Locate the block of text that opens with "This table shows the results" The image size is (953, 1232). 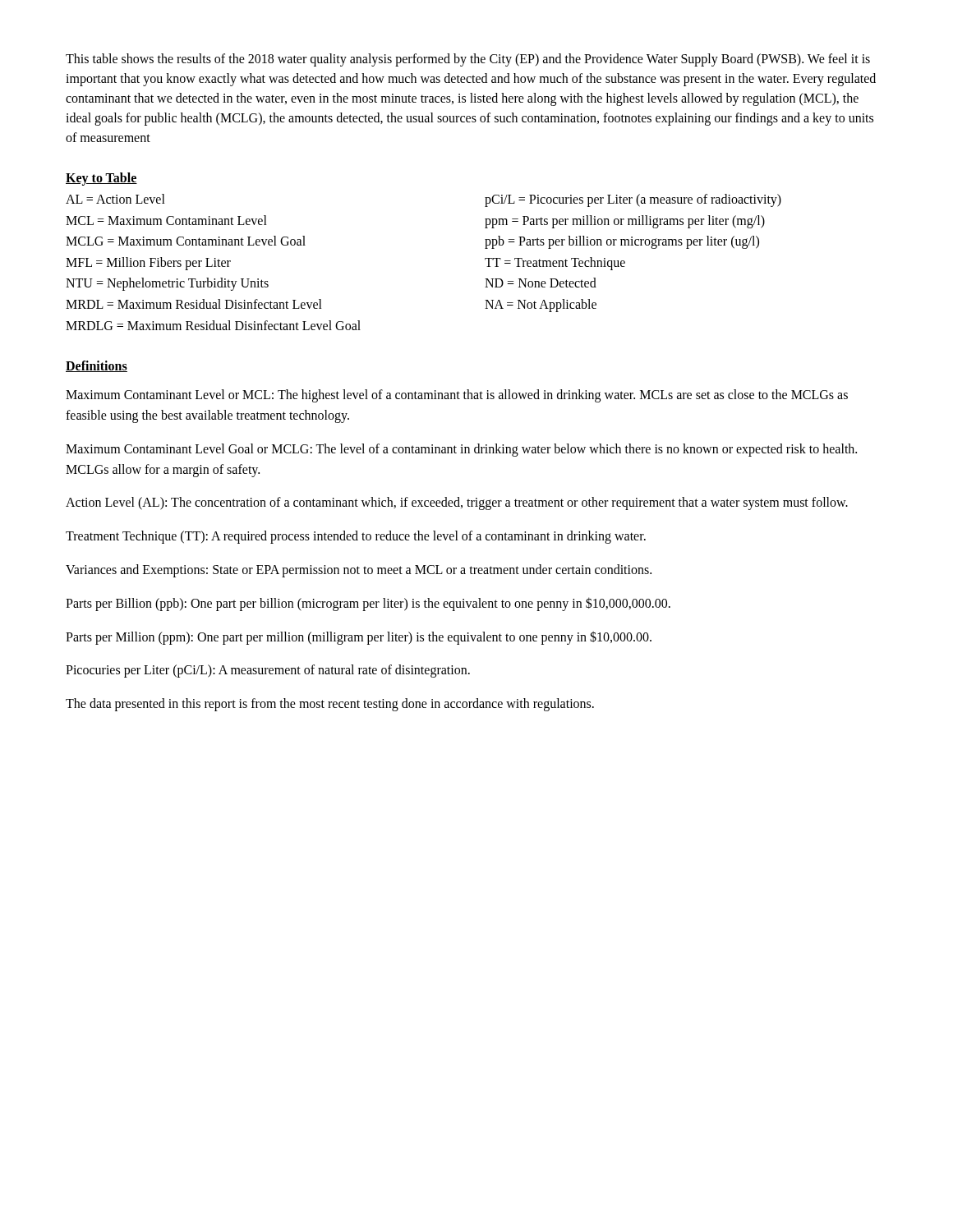click(471, 98)
